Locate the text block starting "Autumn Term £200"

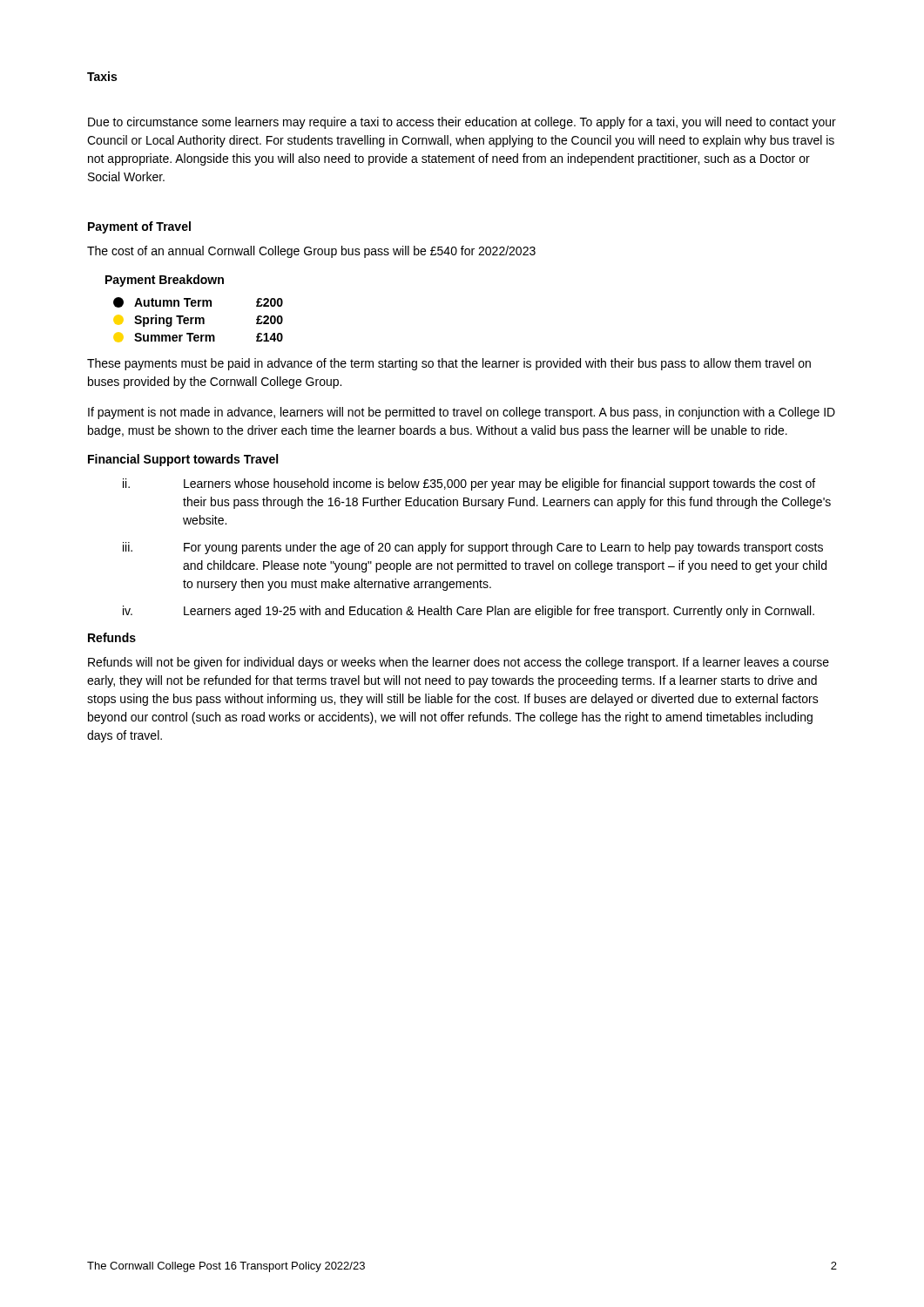[x=198, y=302]
